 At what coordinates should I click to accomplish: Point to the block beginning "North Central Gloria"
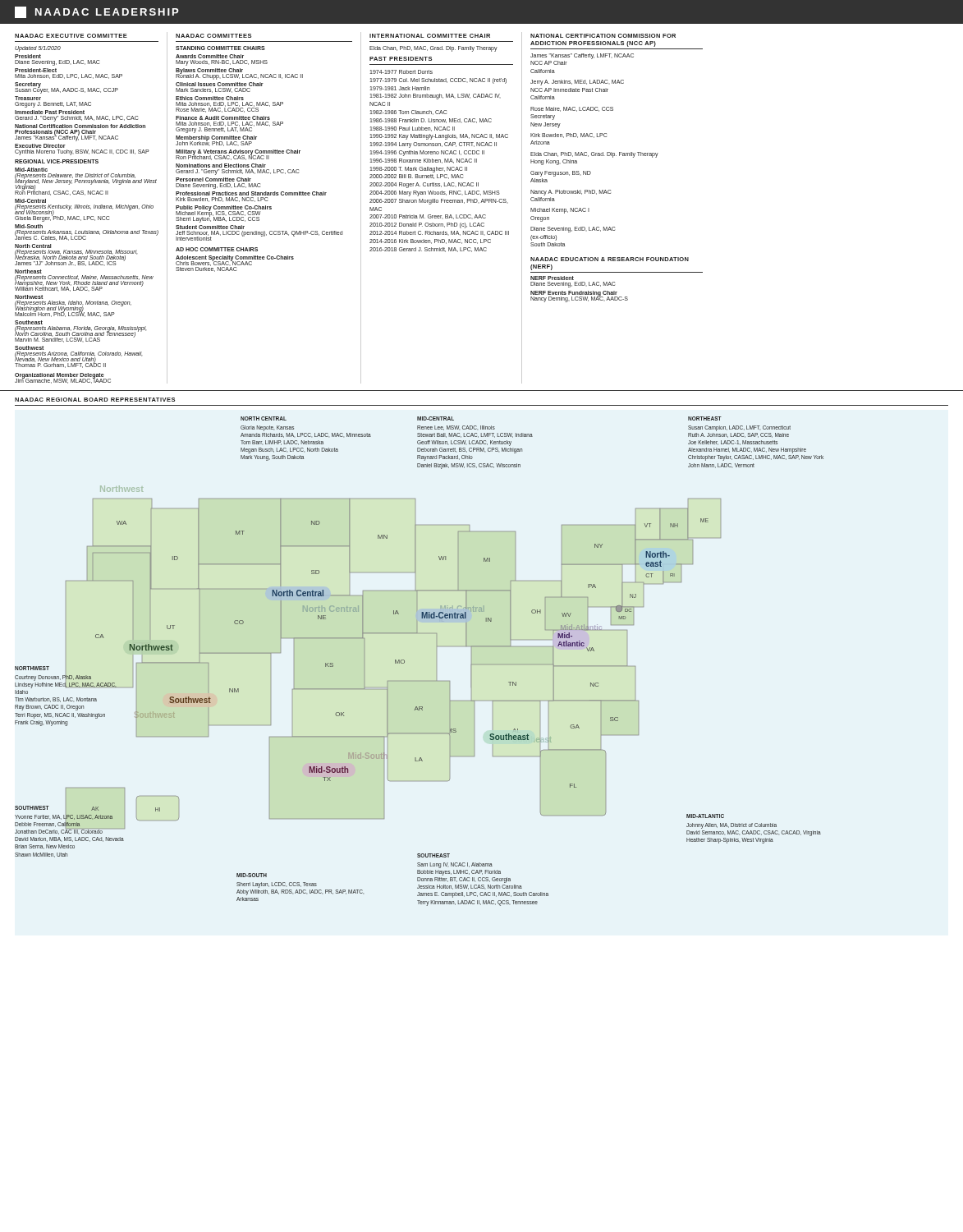click(x=319, y=438)
